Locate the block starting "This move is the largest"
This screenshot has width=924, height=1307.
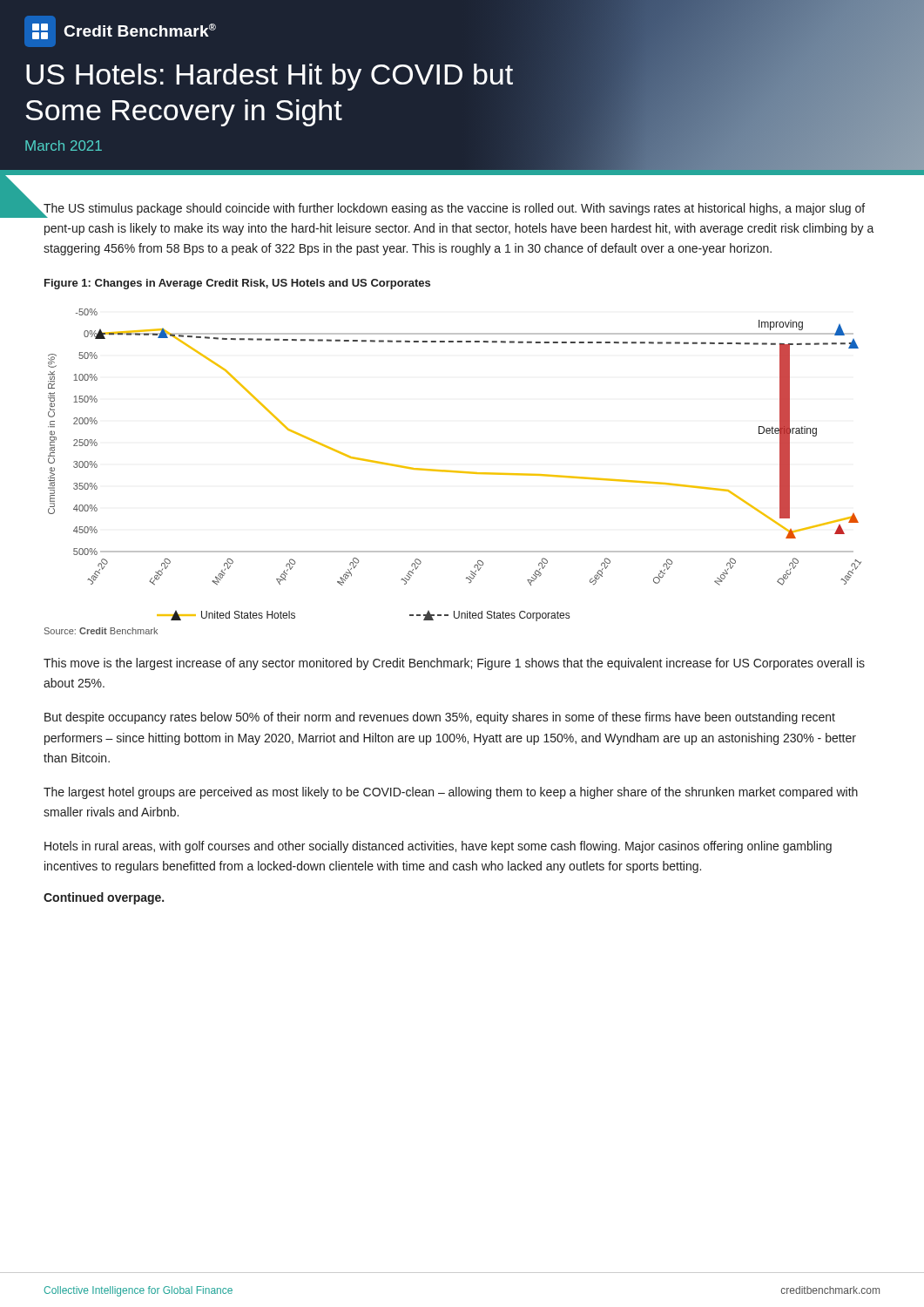pos(454,673)
